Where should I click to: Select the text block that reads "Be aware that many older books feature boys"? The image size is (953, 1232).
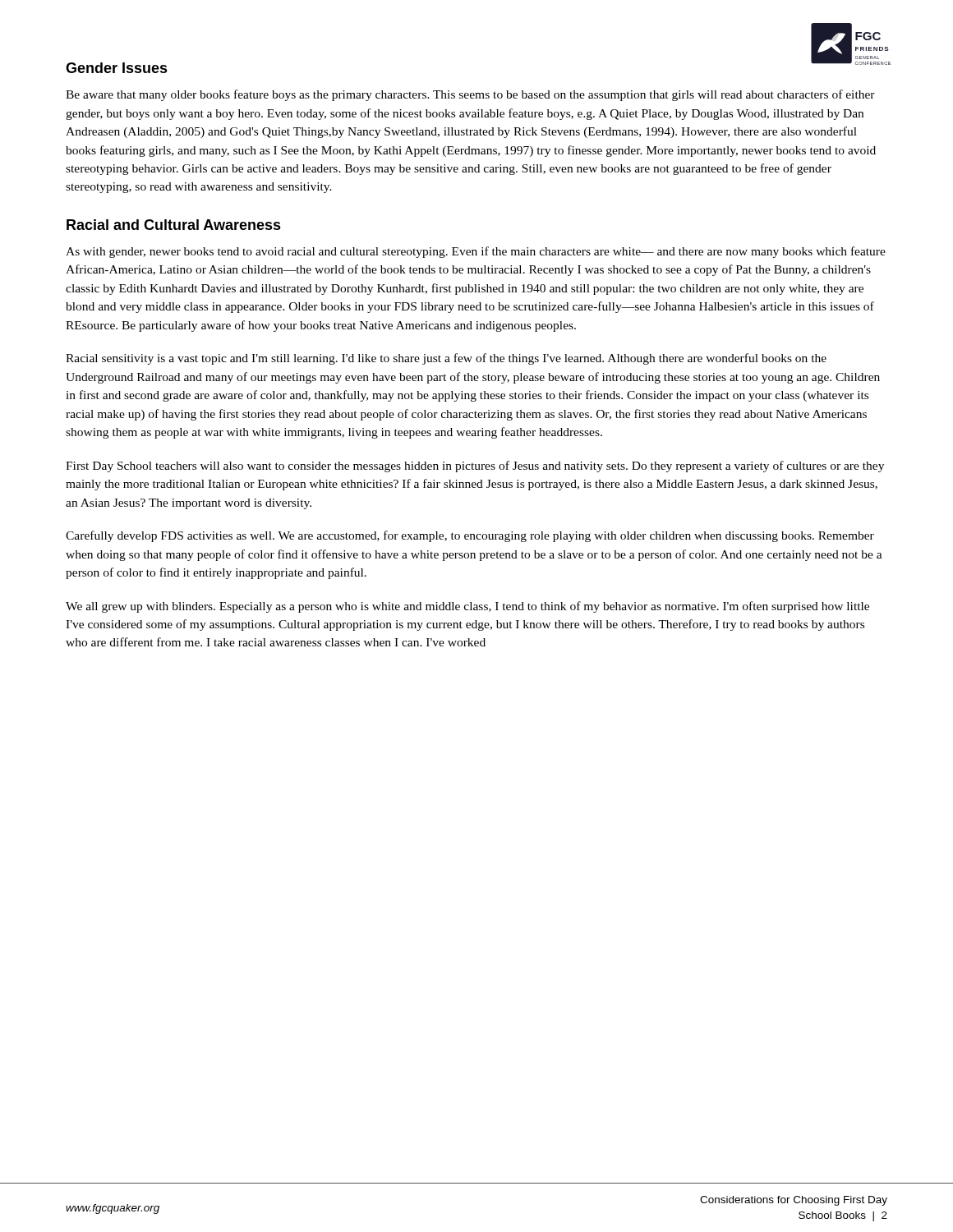(x=471, y=140)
